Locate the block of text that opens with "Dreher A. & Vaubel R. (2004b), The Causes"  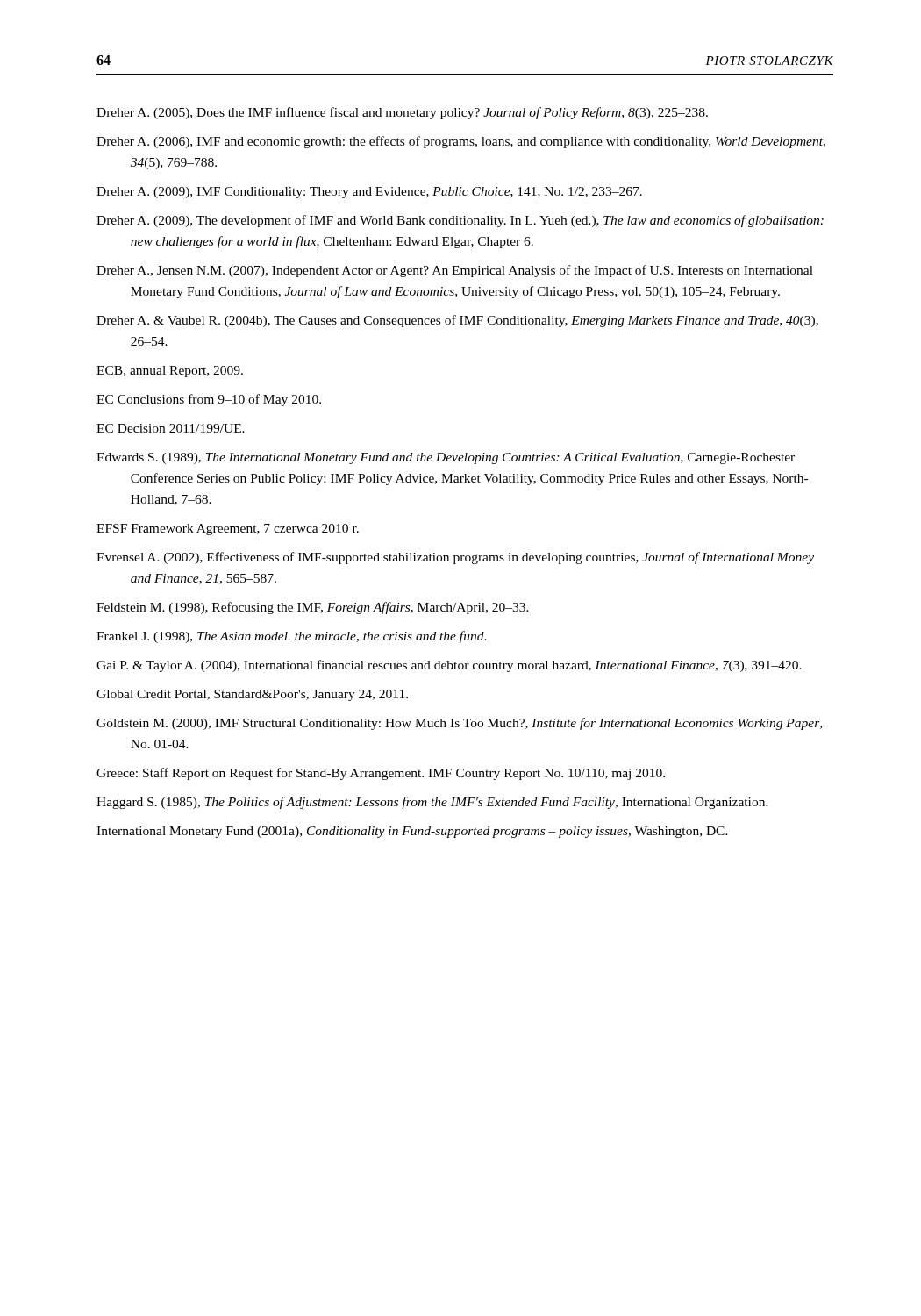[x=458, y=330]
